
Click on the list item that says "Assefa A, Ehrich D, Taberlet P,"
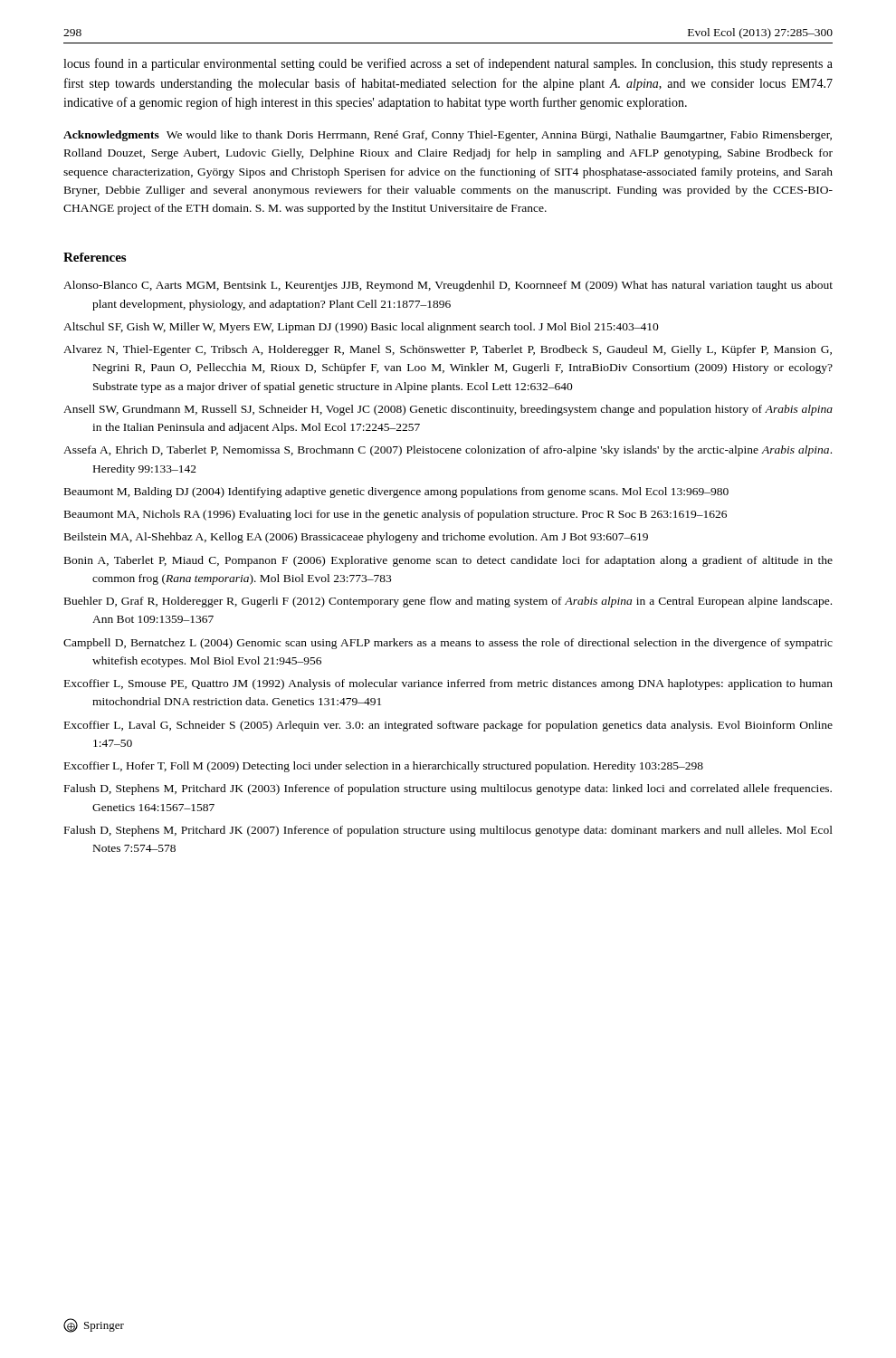tap(448, 459)
